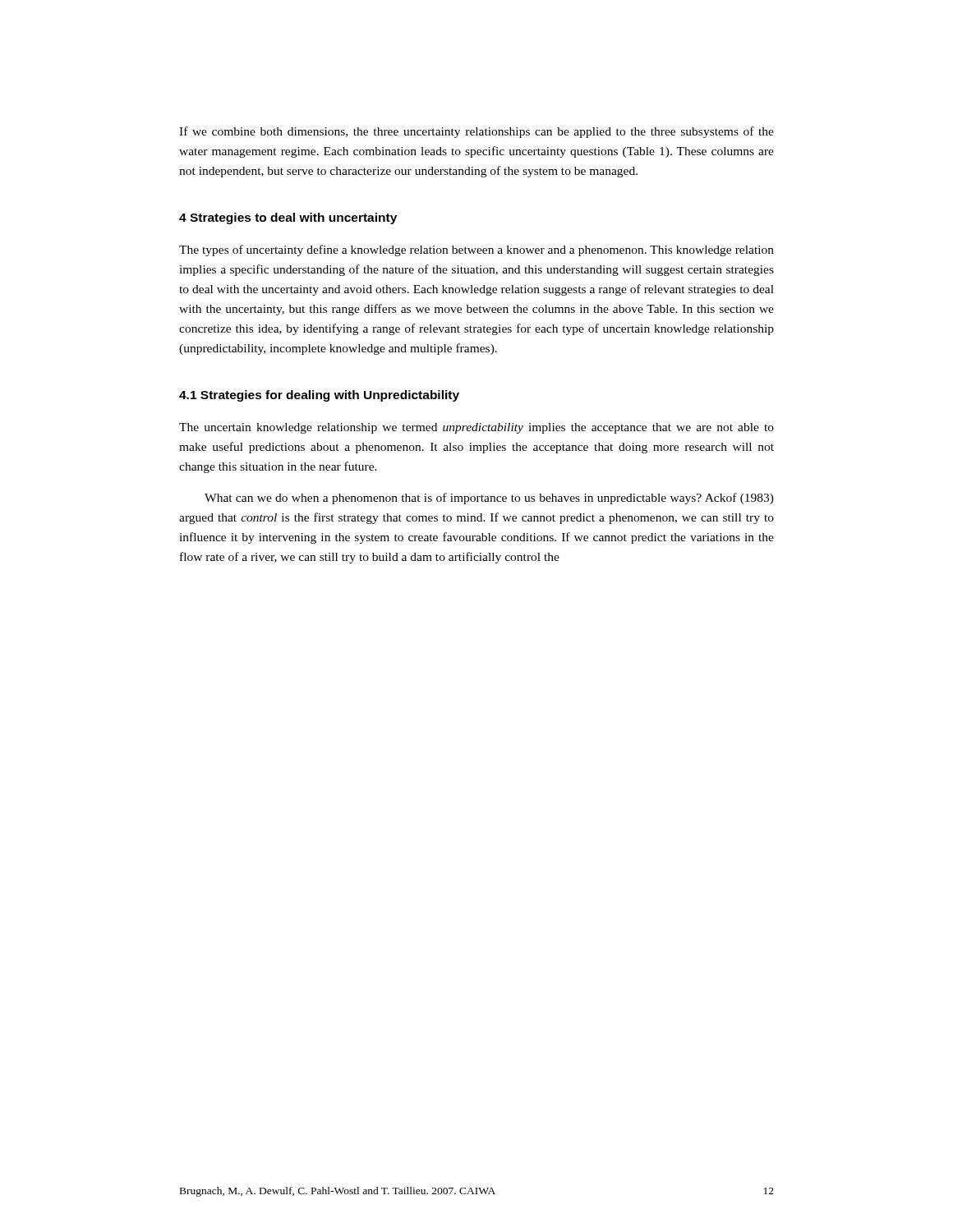
Task: Navigate to the element starting "4.1 Strategies for dealing"
Action: point(319,395)
